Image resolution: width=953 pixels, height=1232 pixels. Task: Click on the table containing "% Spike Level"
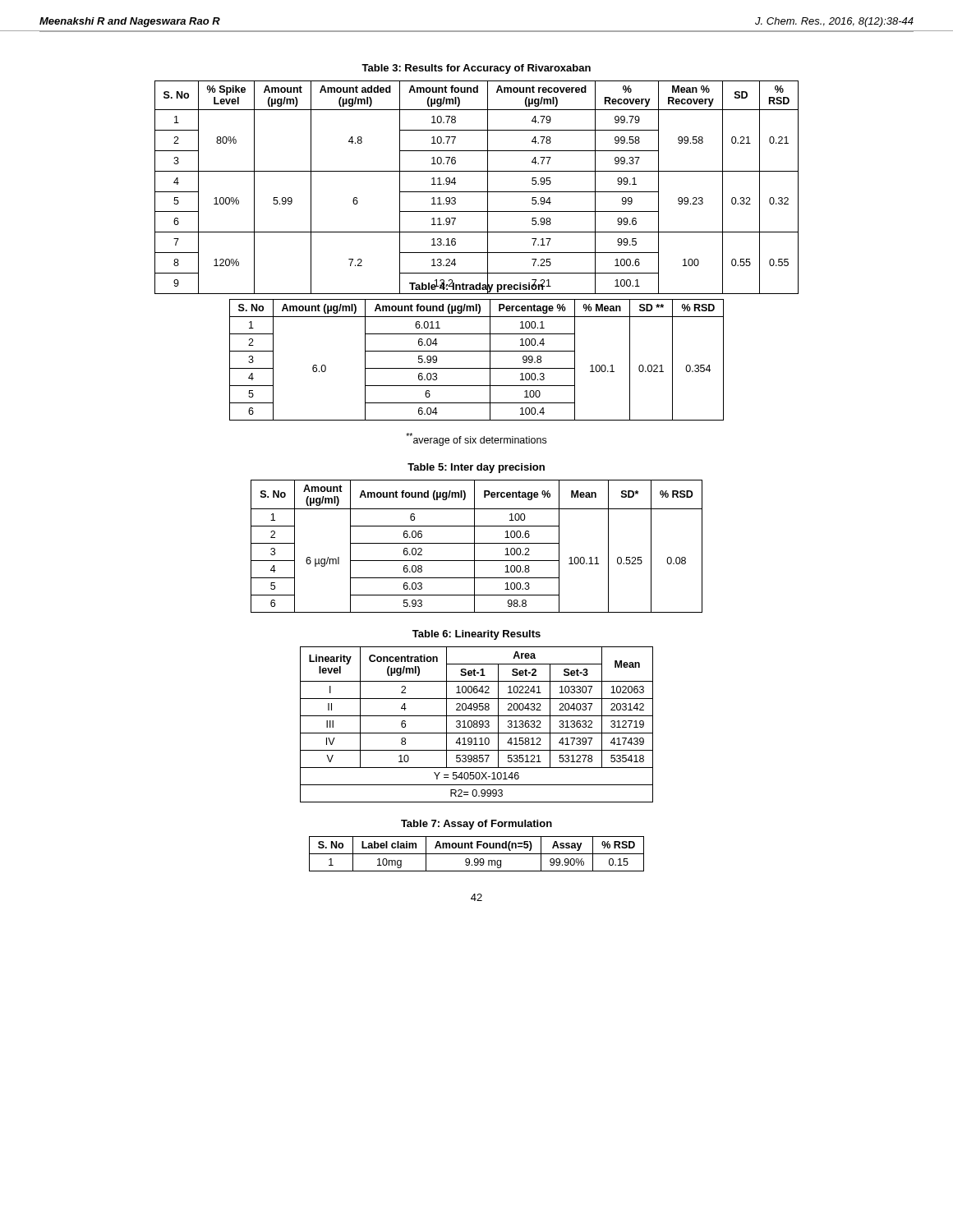point(476,173)
